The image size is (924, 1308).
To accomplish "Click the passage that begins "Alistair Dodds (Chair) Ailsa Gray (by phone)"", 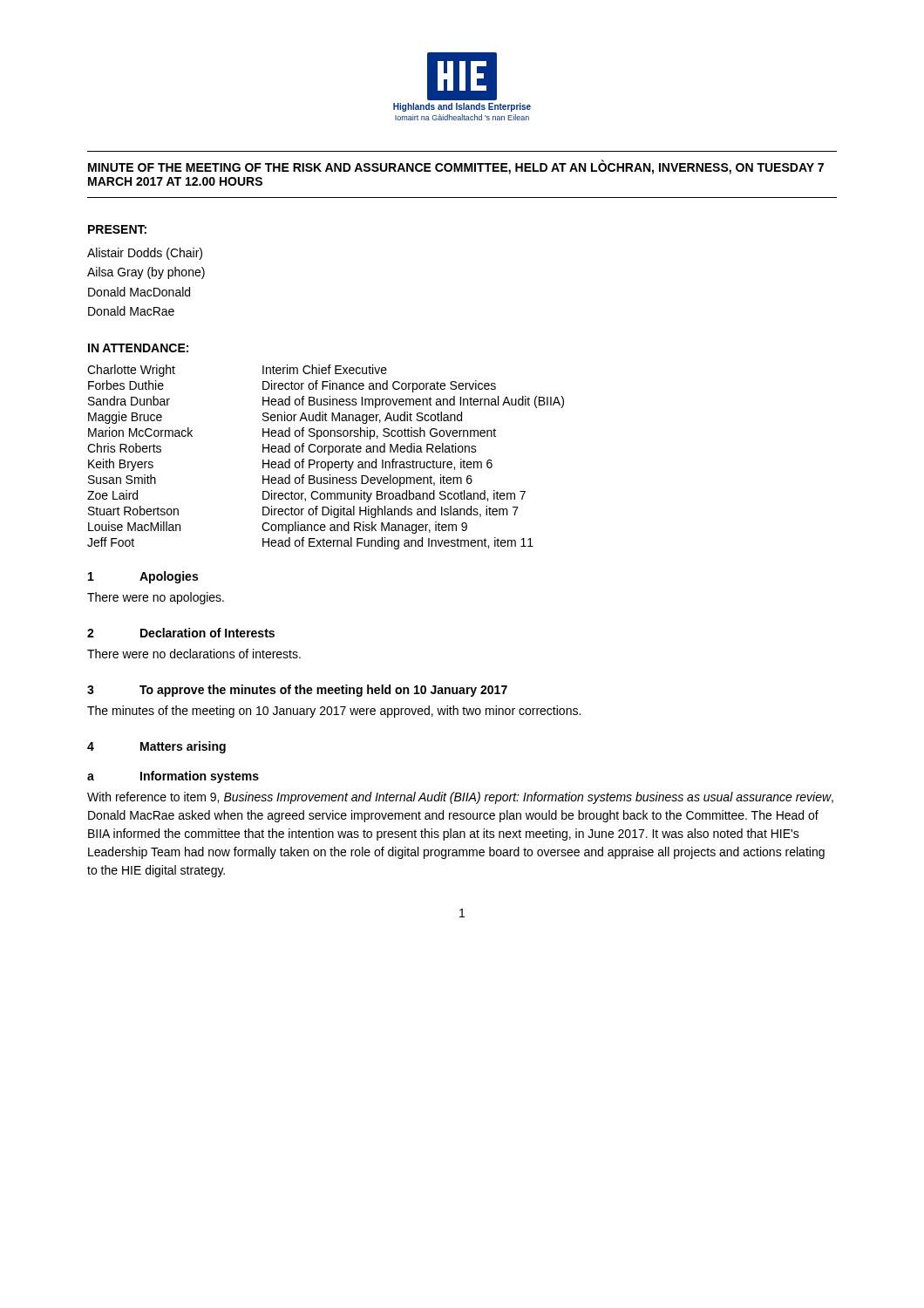I will [146, 282].
